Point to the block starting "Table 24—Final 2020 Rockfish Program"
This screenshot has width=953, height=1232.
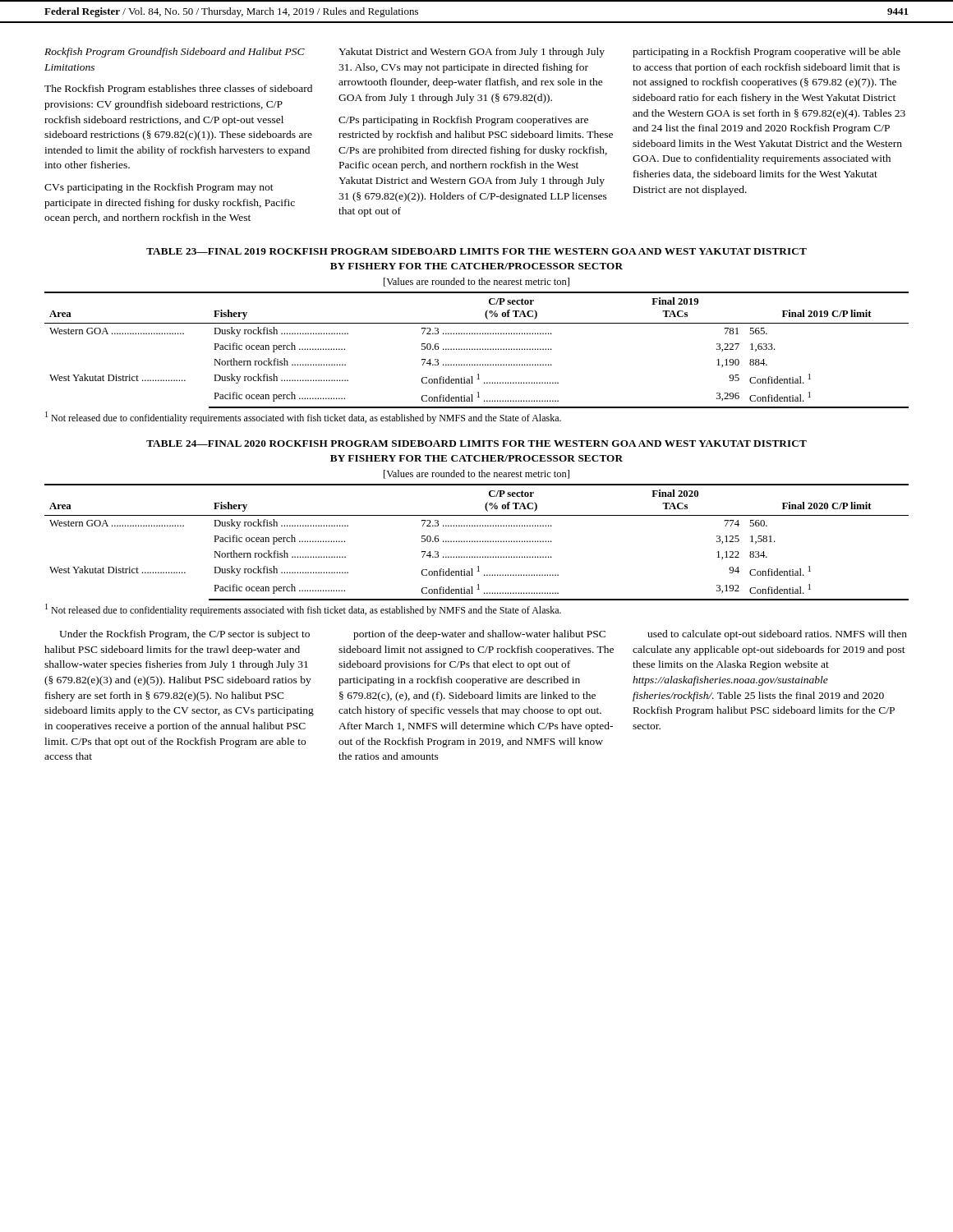click(476, 450)
